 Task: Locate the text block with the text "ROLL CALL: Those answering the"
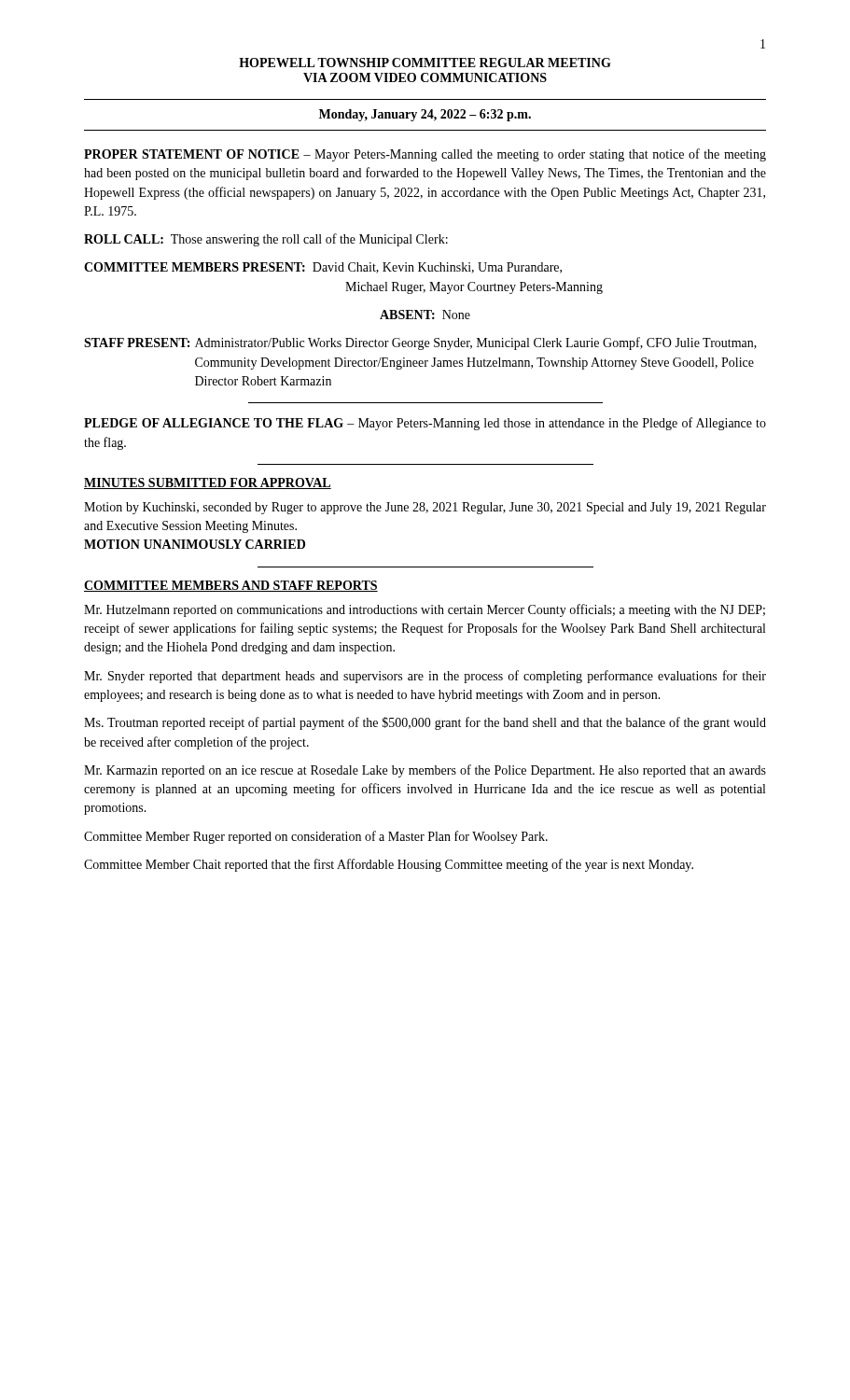pos(266,240)
